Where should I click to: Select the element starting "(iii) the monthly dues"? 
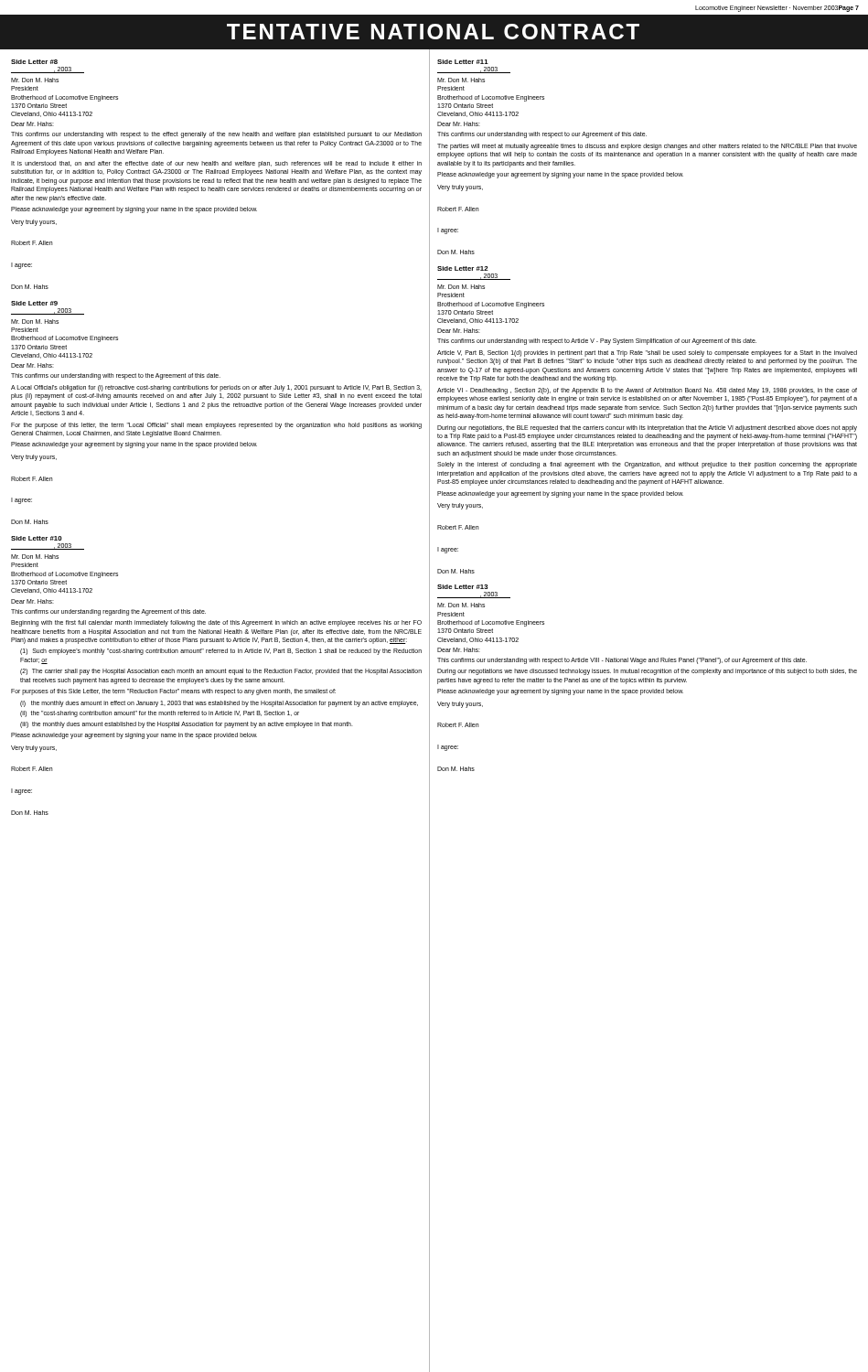187,724
